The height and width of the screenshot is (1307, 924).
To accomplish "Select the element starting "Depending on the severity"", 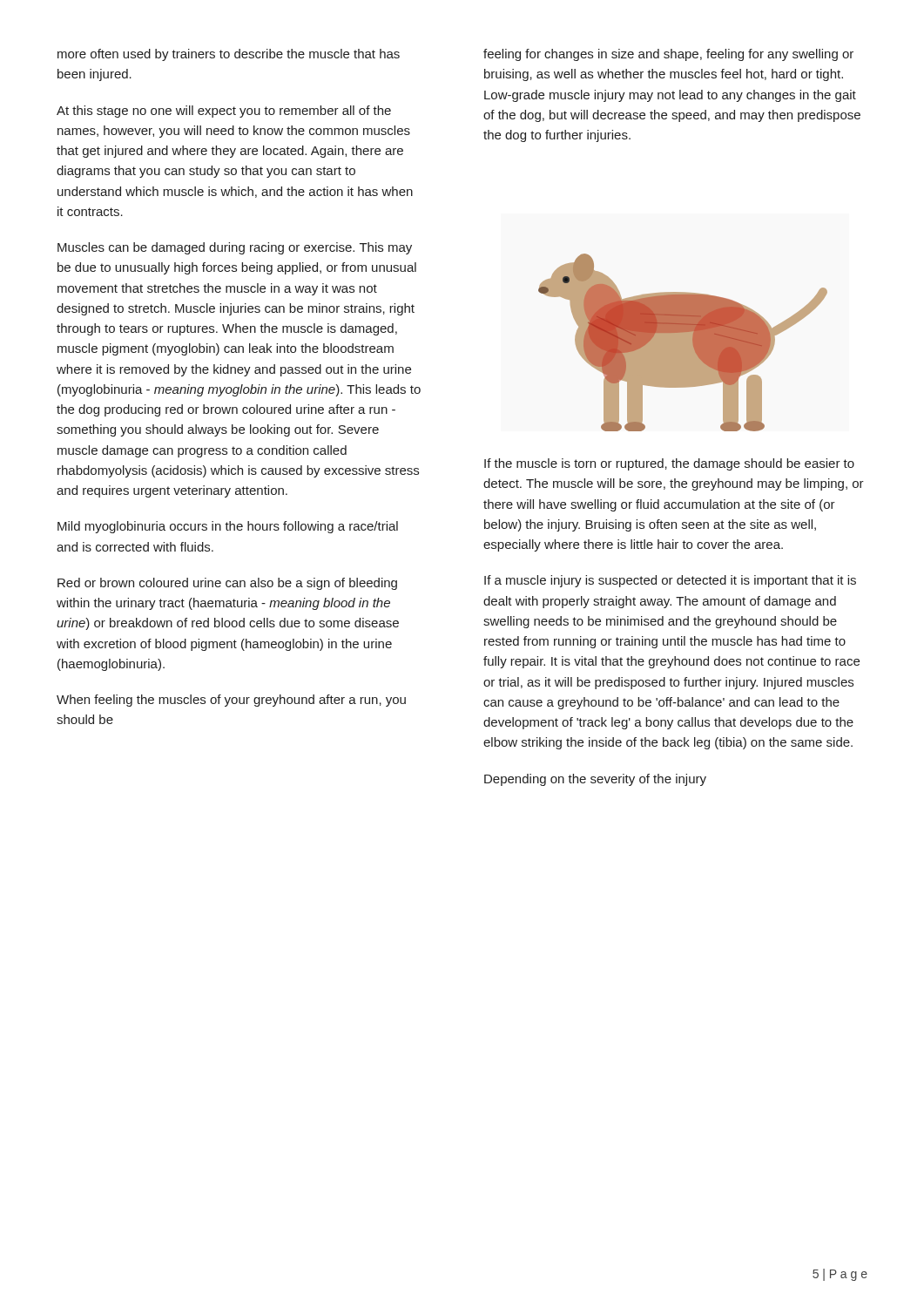I will (595, 778).
